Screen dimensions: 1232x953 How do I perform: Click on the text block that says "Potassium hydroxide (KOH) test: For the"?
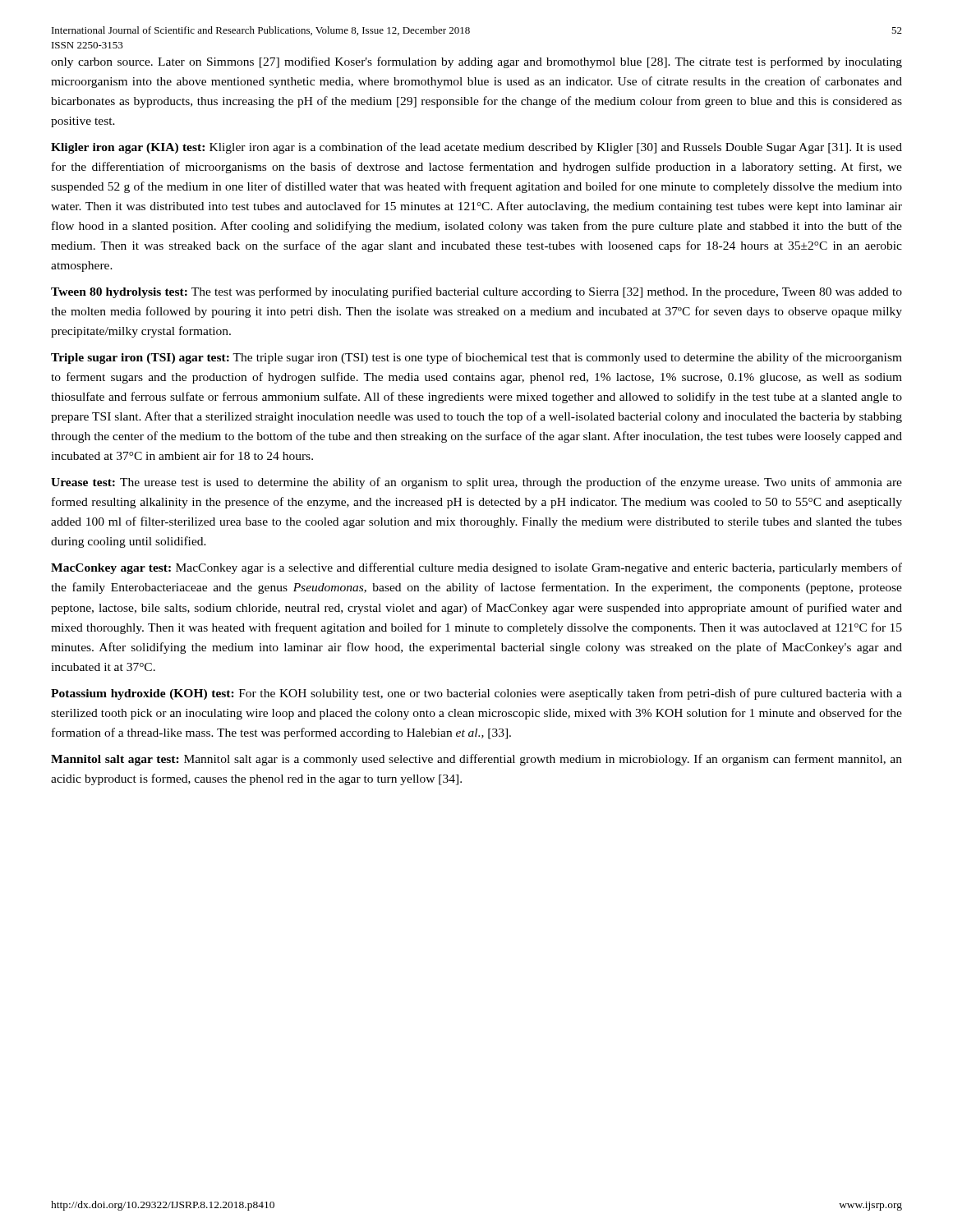pyautogui.click(x=476, y=712)
